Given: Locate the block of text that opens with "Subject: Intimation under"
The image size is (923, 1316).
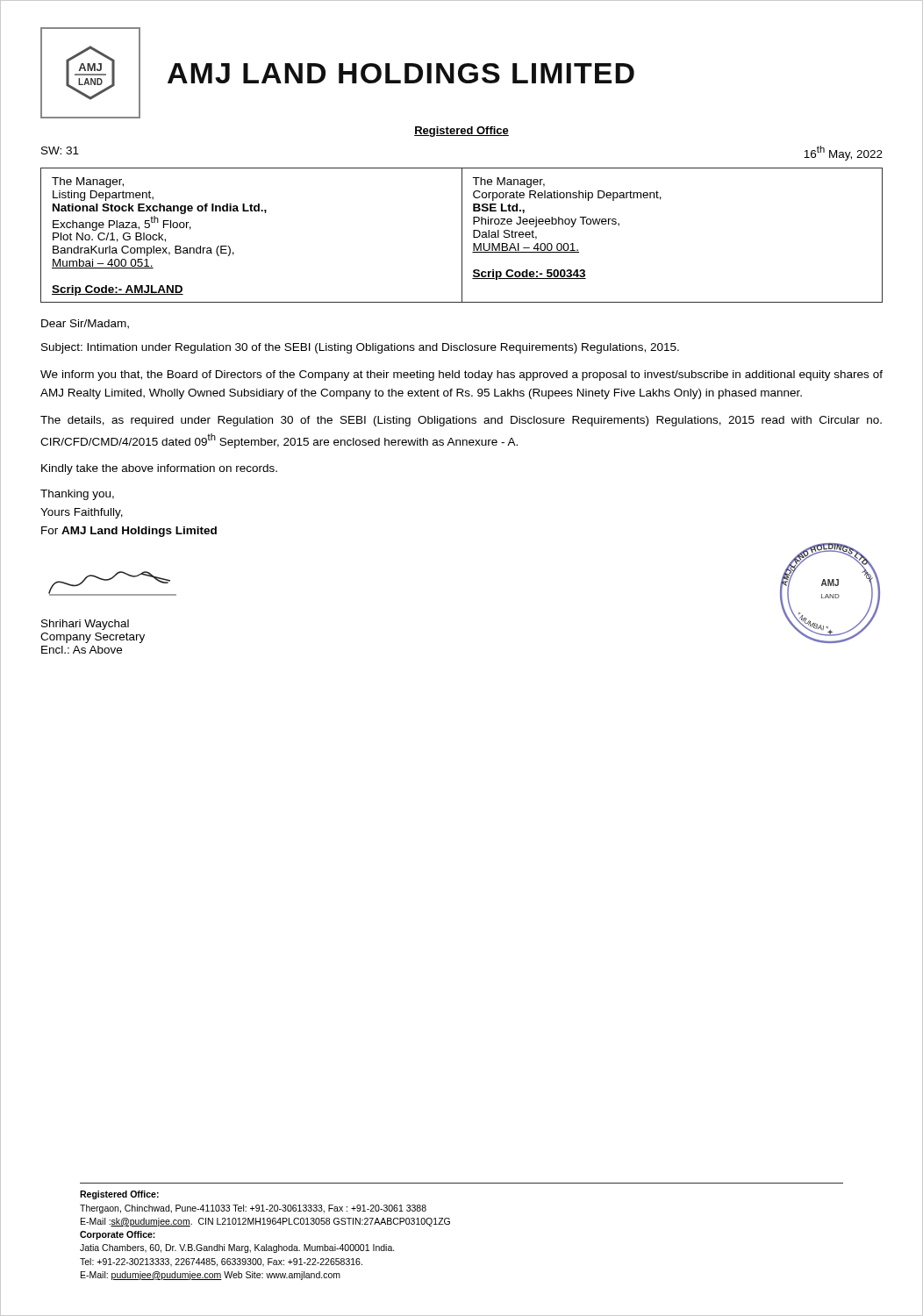Looking at the screenshot, I should 360,347.
